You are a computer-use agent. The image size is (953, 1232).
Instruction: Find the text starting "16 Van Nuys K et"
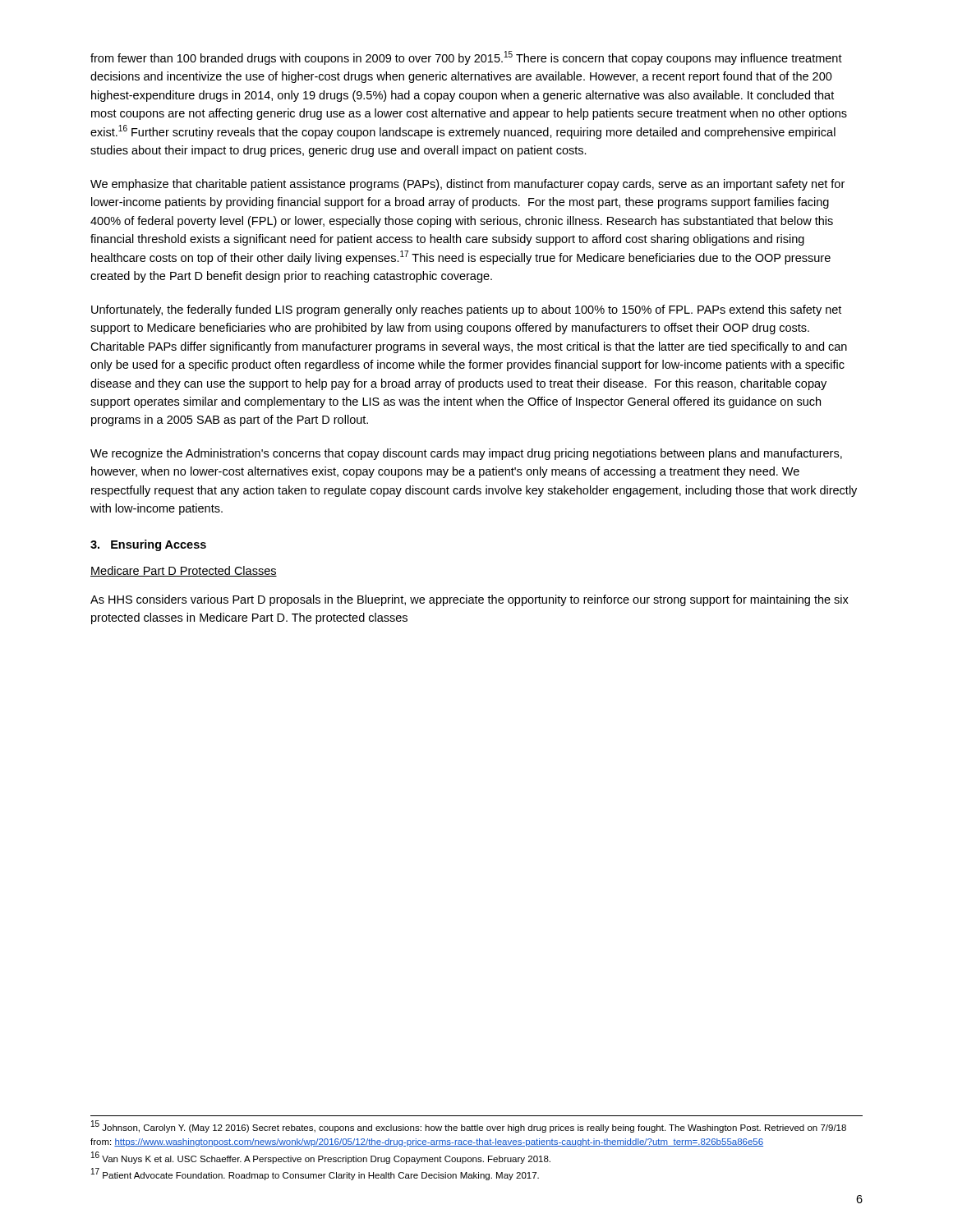coord(321,1158)
